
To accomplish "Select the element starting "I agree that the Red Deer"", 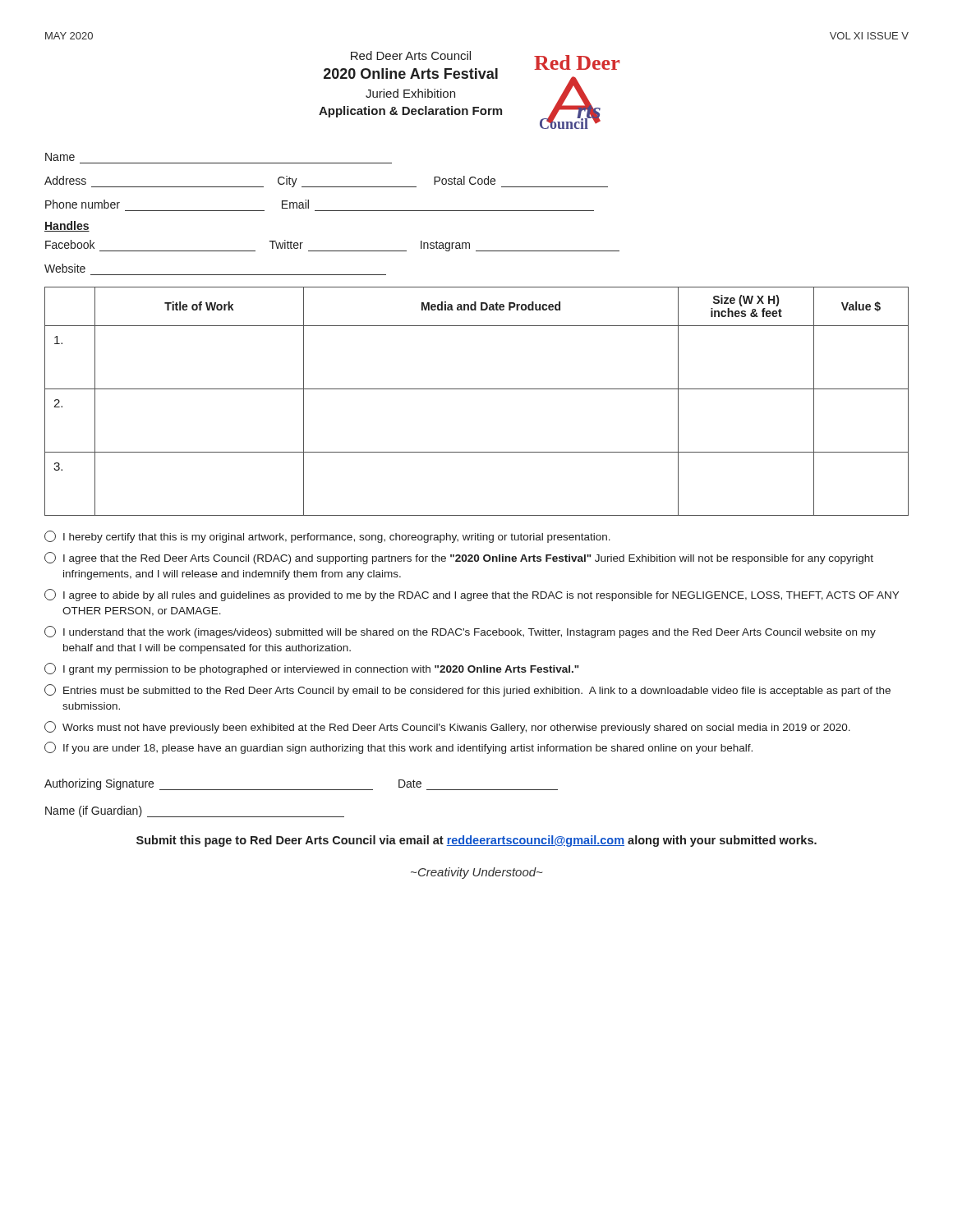I will click(x=476, y=566).
